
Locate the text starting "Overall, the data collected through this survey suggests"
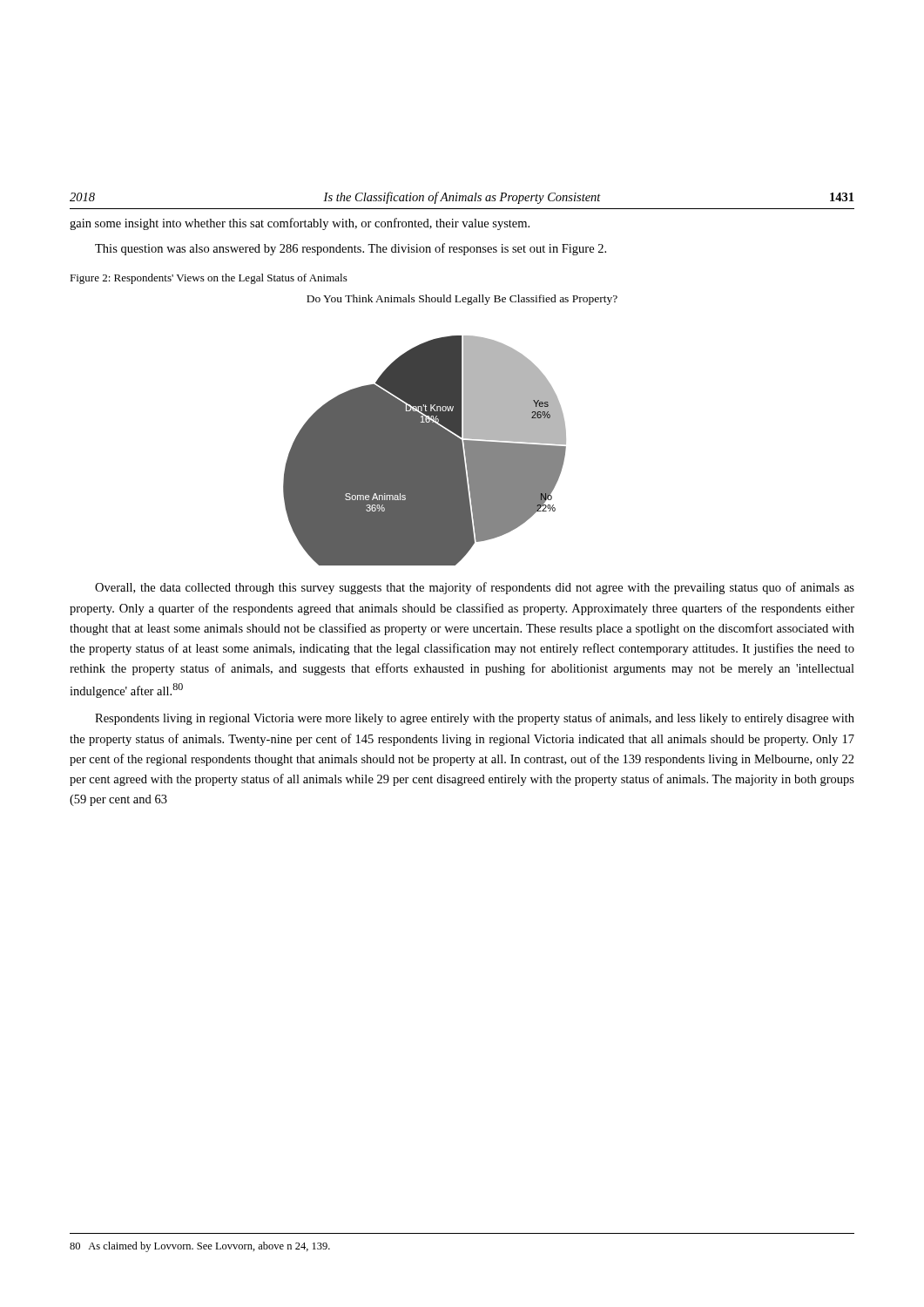[475, 588]
